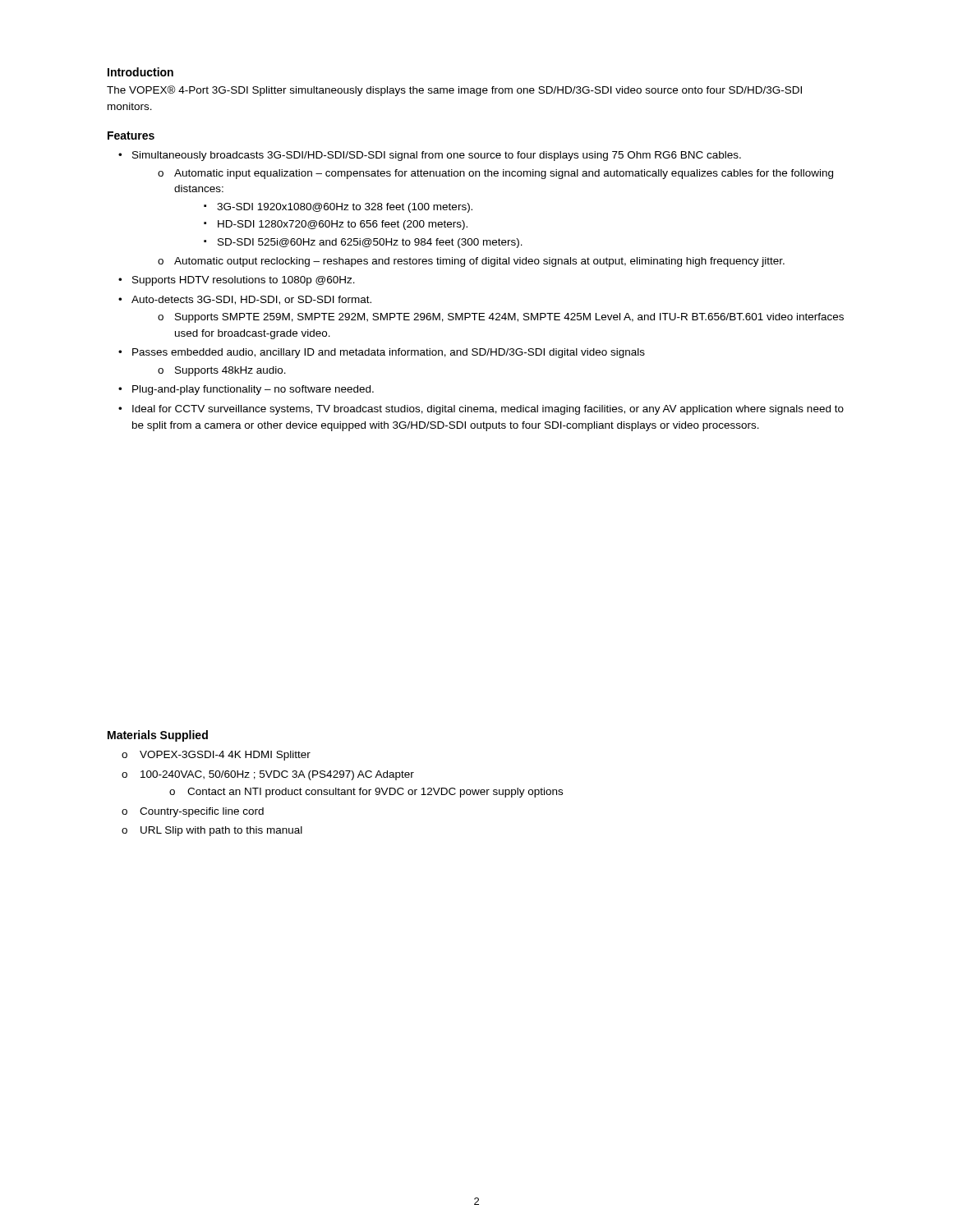Where is the passage that starts "Automatic input equalization"?
Image resolution: width=953 pixels, height=1232 pixels.
coord(504,174)
